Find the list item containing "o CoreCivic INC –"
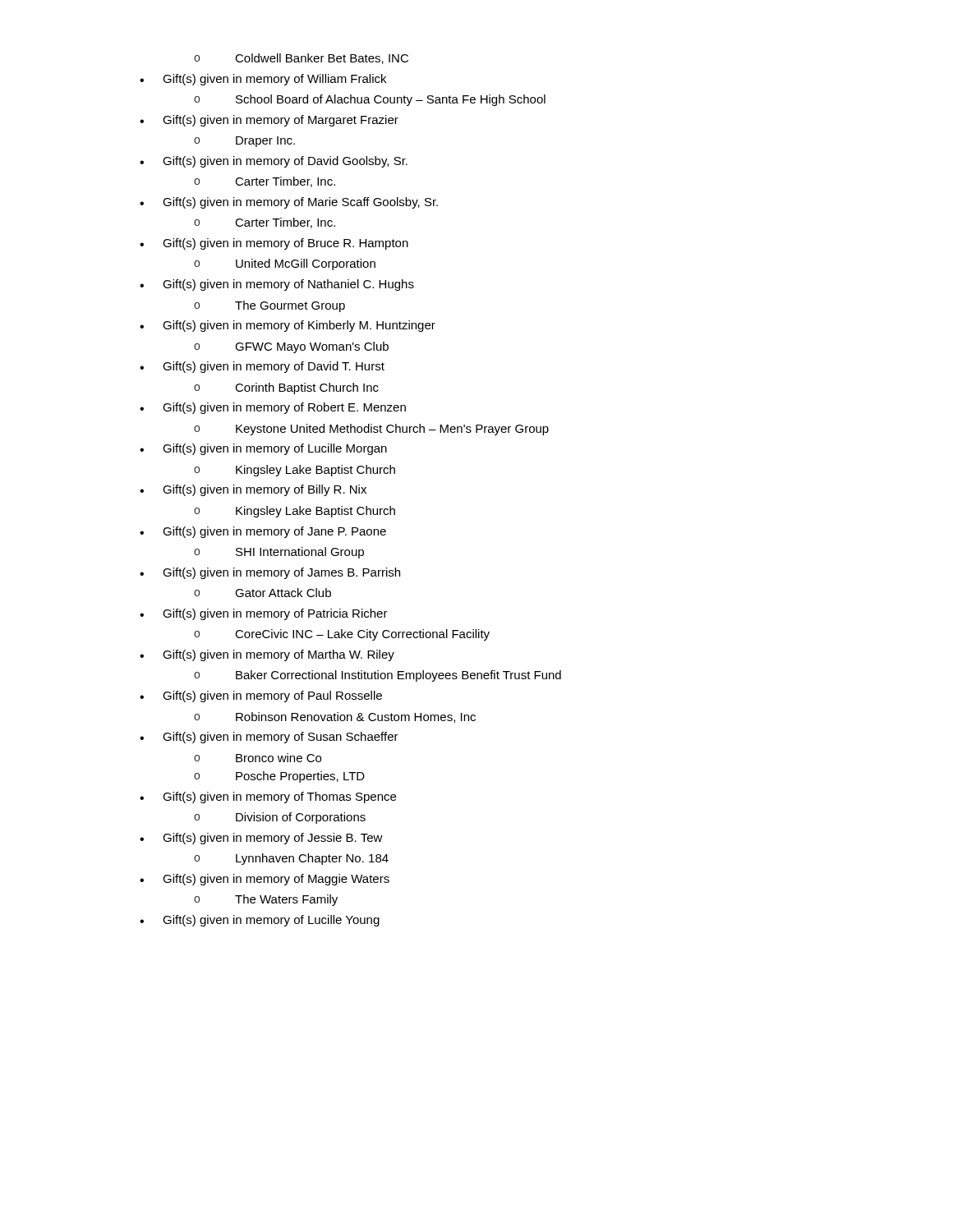 pos(342,634)
